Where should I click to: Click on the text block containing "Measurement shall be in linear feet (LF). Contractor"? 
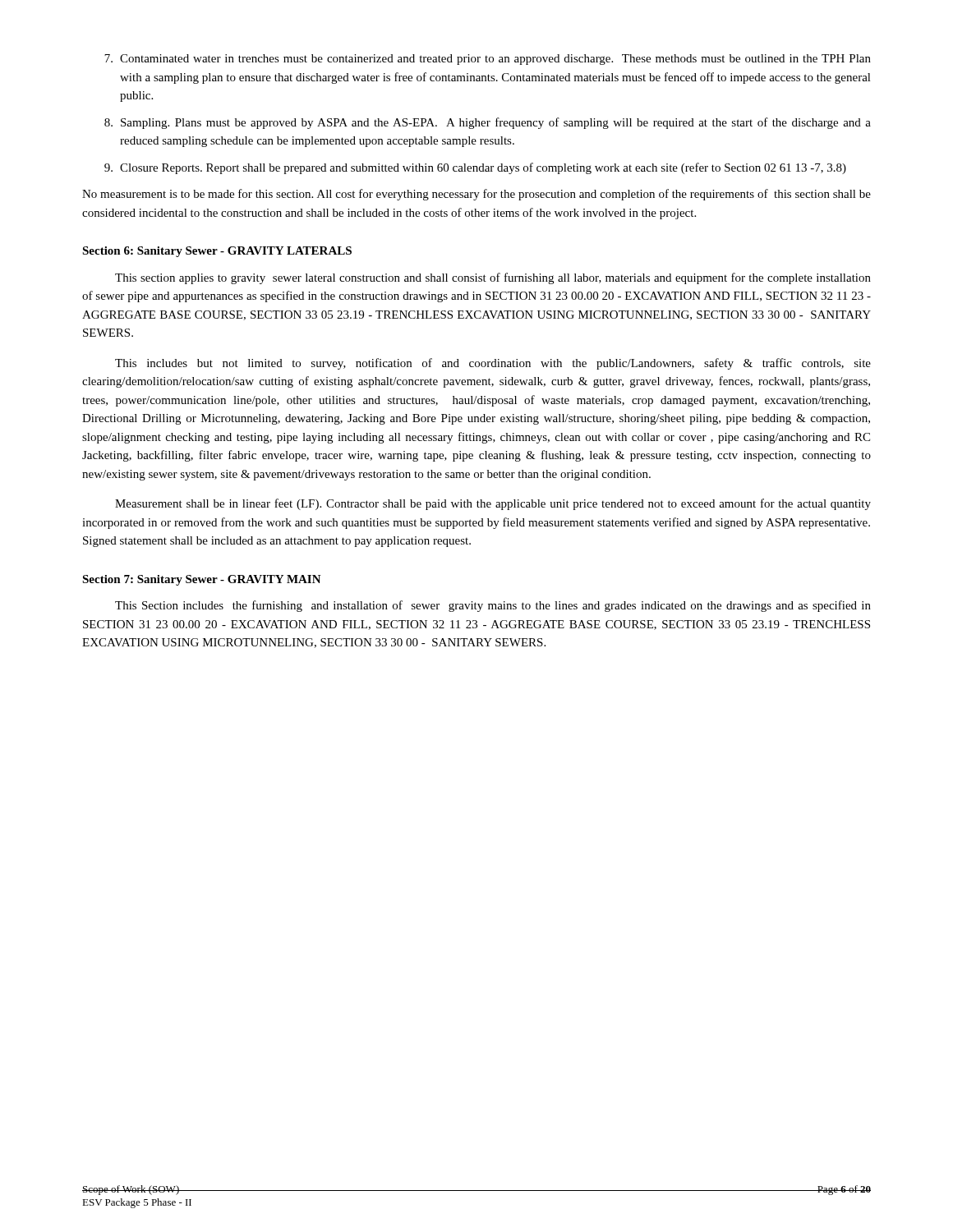point(476,522)
